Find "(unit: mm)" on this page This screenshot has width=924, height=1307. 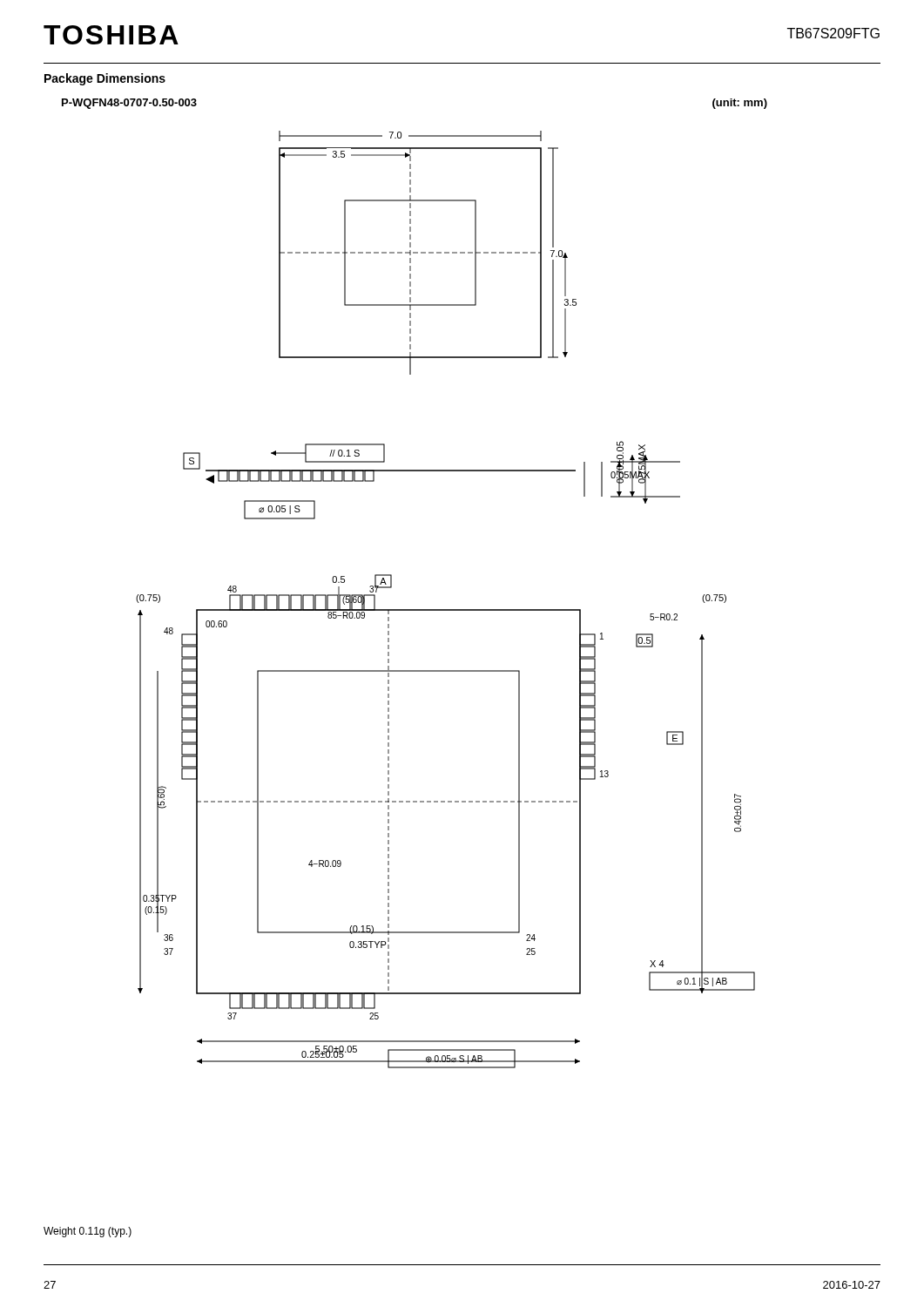740,102
